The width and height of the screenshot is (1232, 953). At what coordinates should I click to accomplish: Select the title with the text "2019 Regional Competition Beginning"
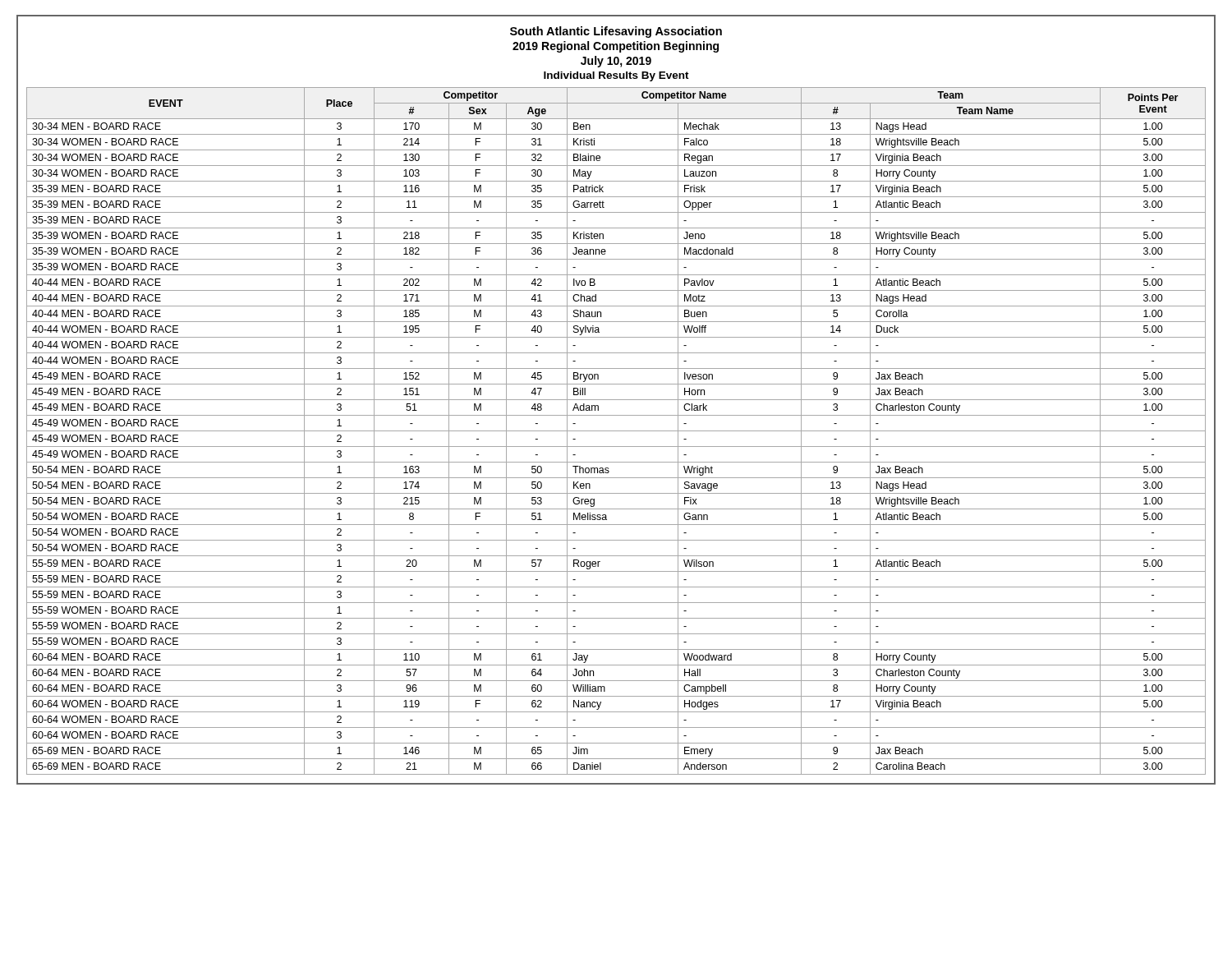pos(616,46)
